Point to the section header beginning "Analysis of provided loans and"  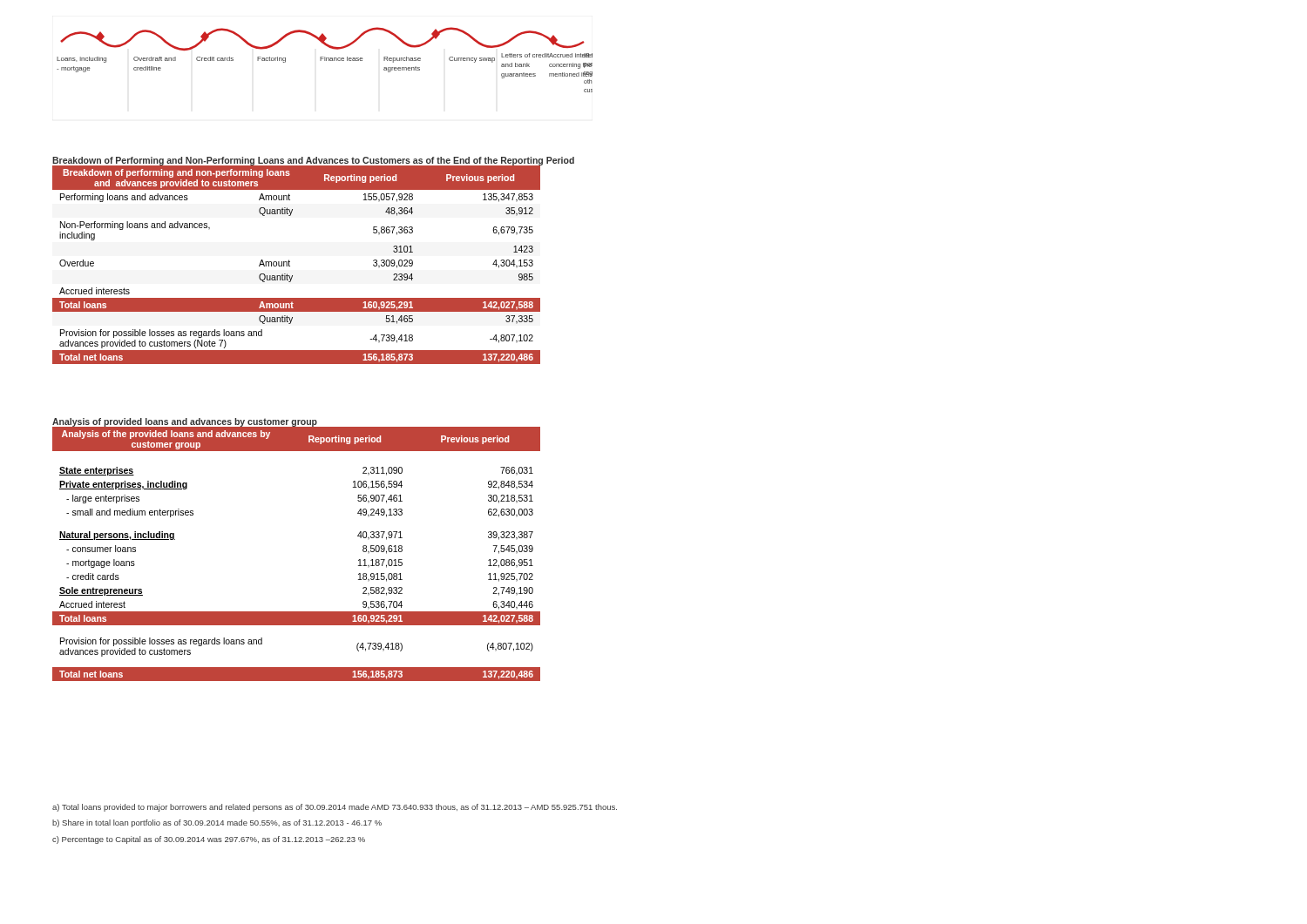(185, 421)
